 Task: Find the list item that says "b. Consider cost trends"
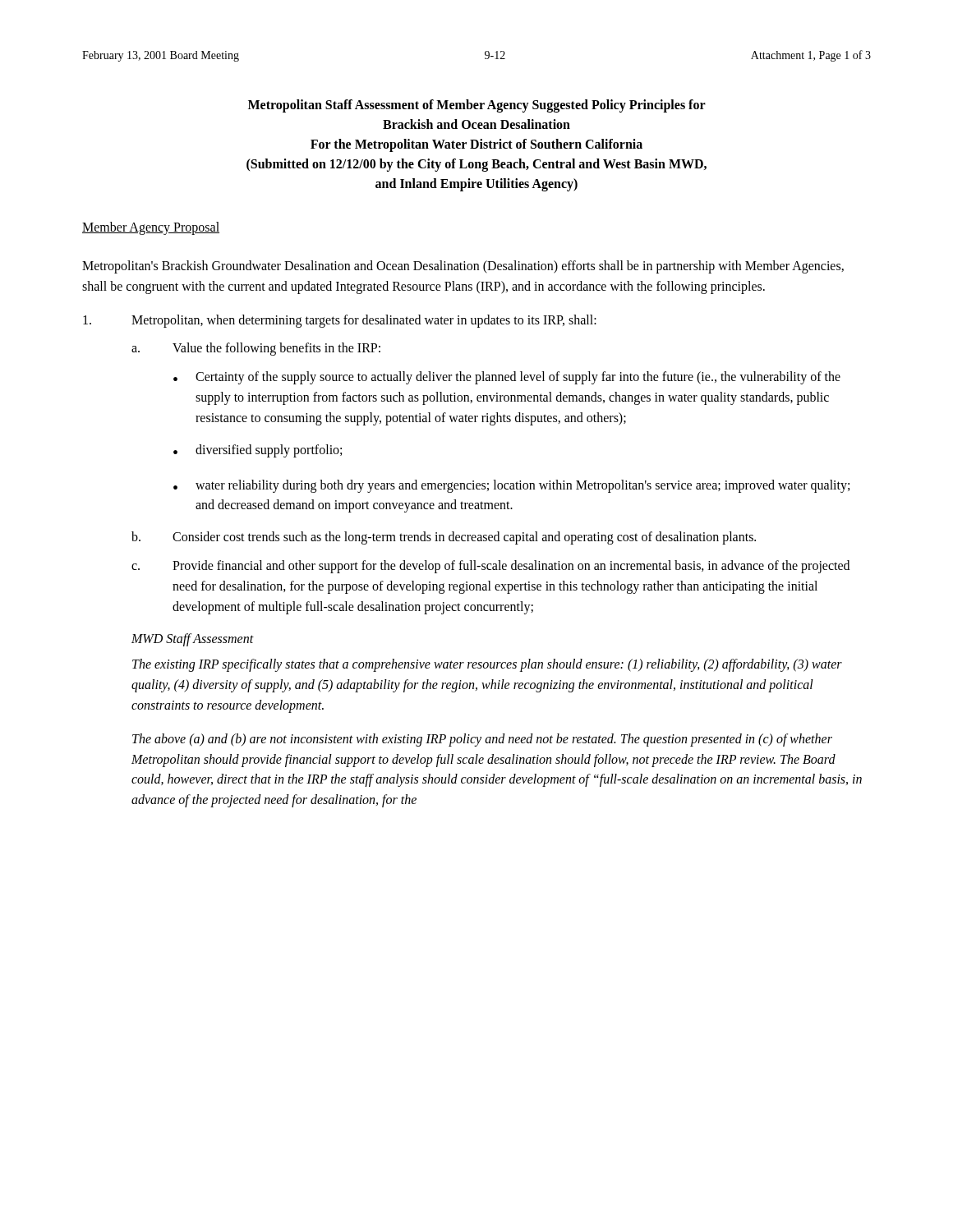[x=501, y=538]
